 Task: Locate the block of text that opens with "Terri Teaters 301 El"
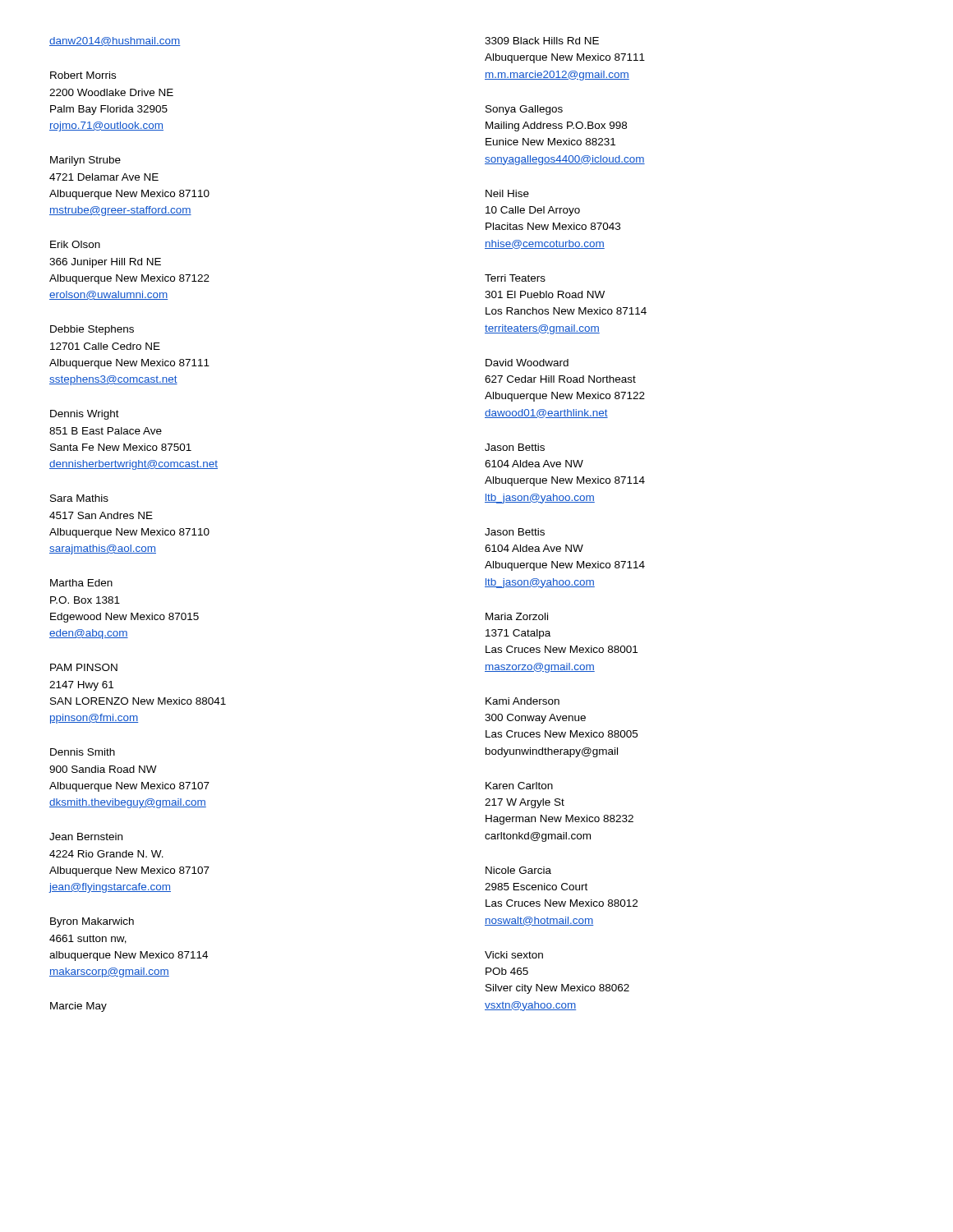tap(515, 278)
